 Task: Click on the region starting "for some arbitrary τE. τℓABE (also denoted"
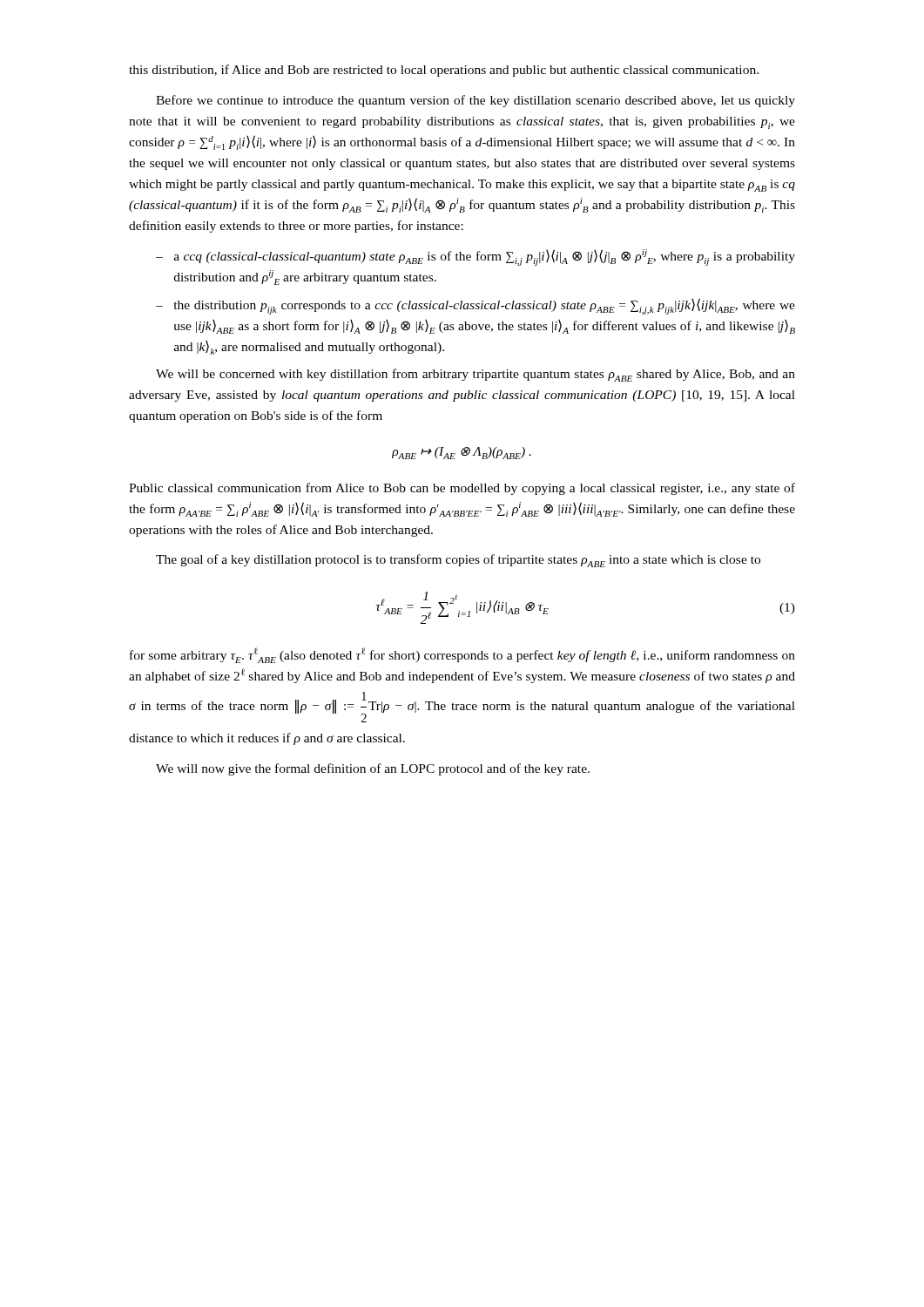tap(462, 695)
